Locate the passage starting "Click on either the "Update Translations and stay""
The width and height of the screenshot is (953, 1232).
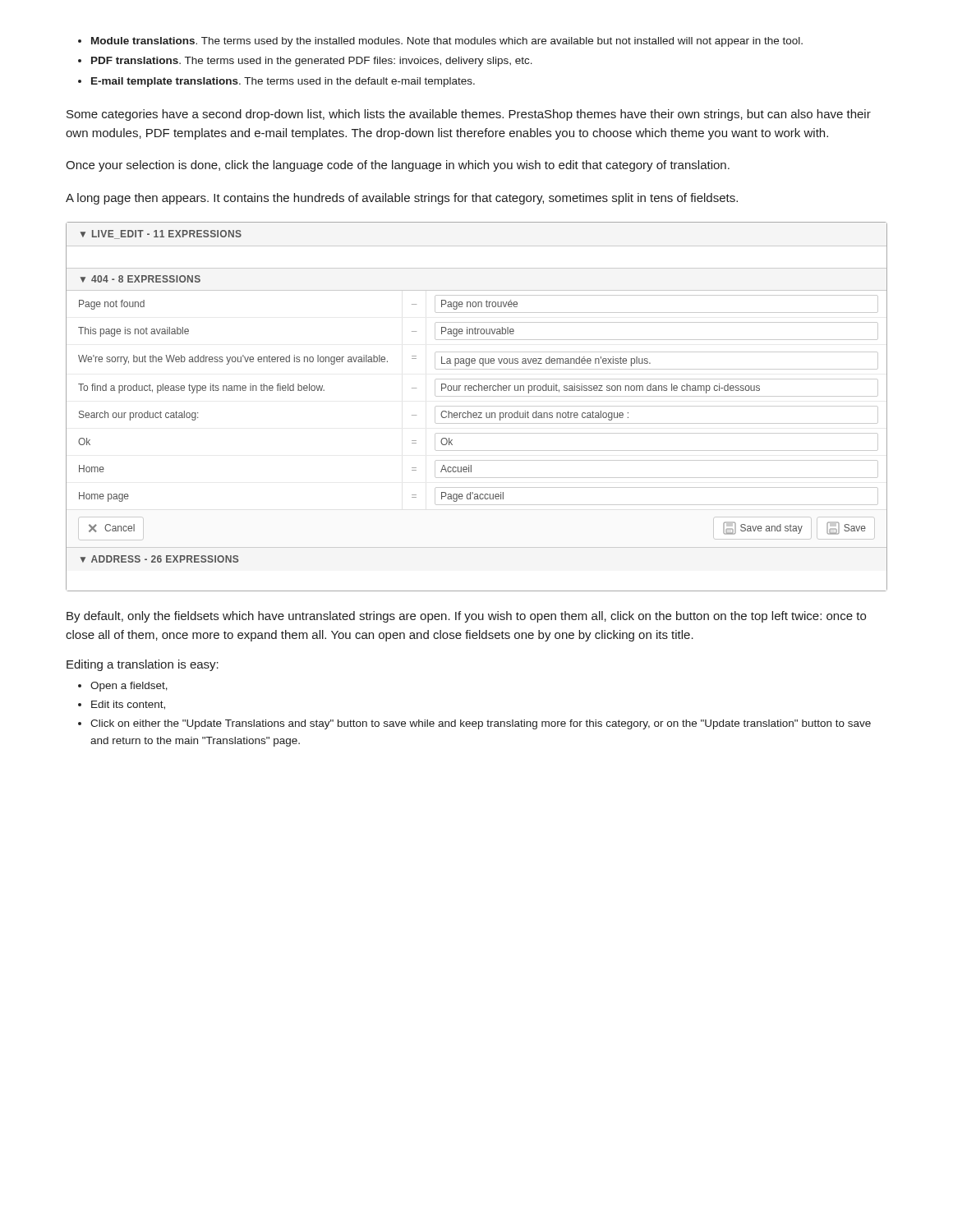[476, 733]
